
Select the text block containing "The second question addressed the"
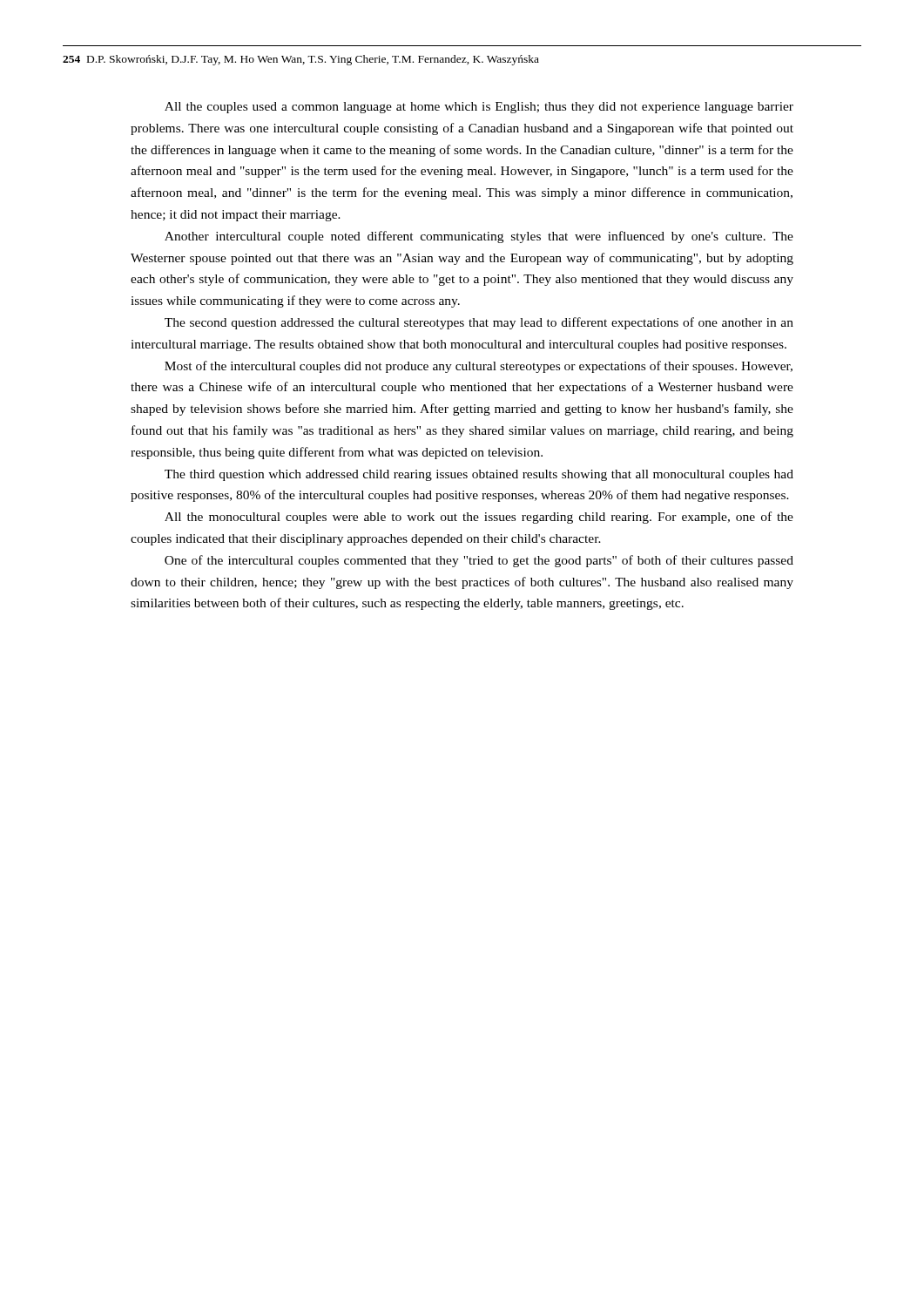462,333
